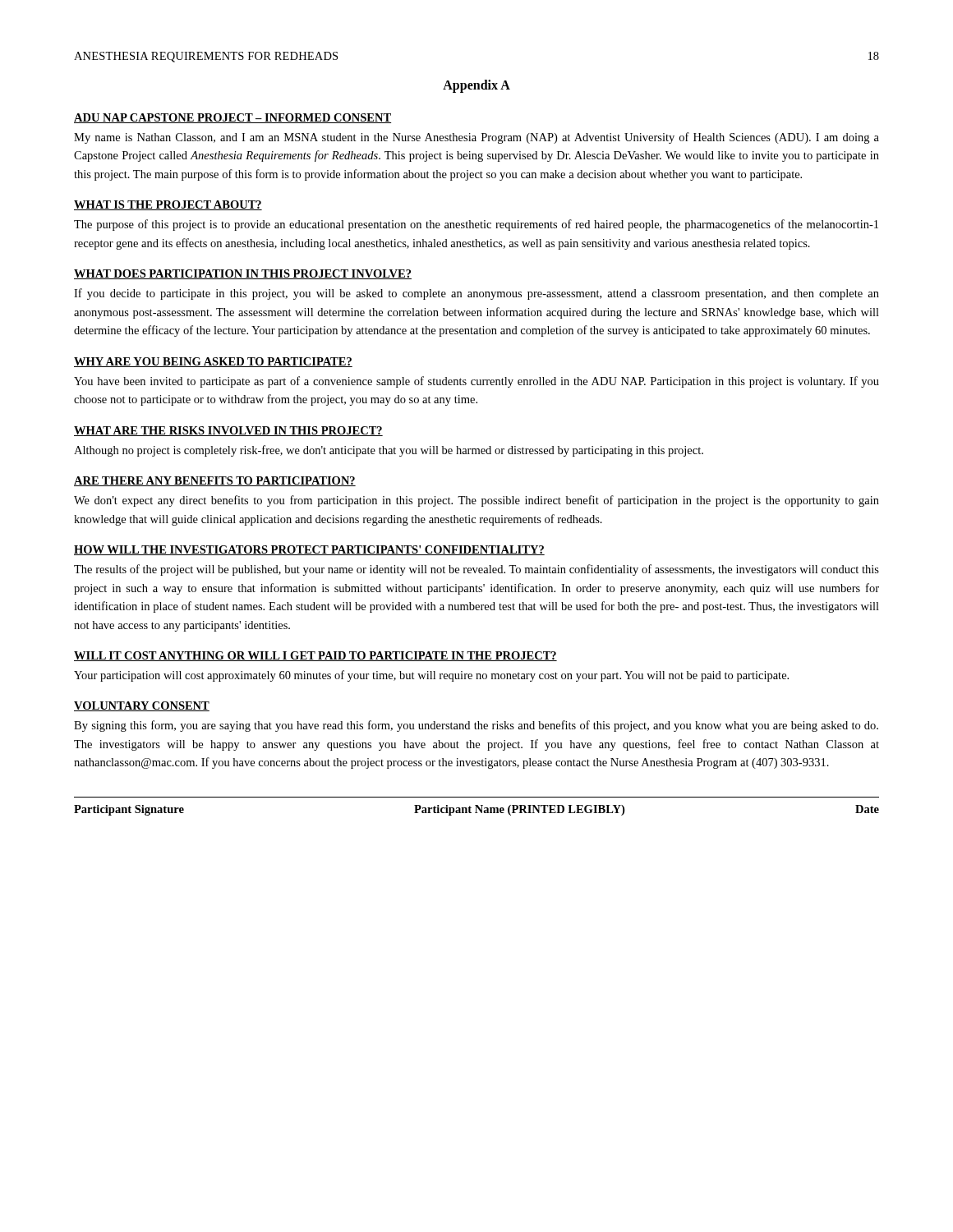Click the section header that begins "WHAT DOES PARTICIPATION IN"

[243, 274]
